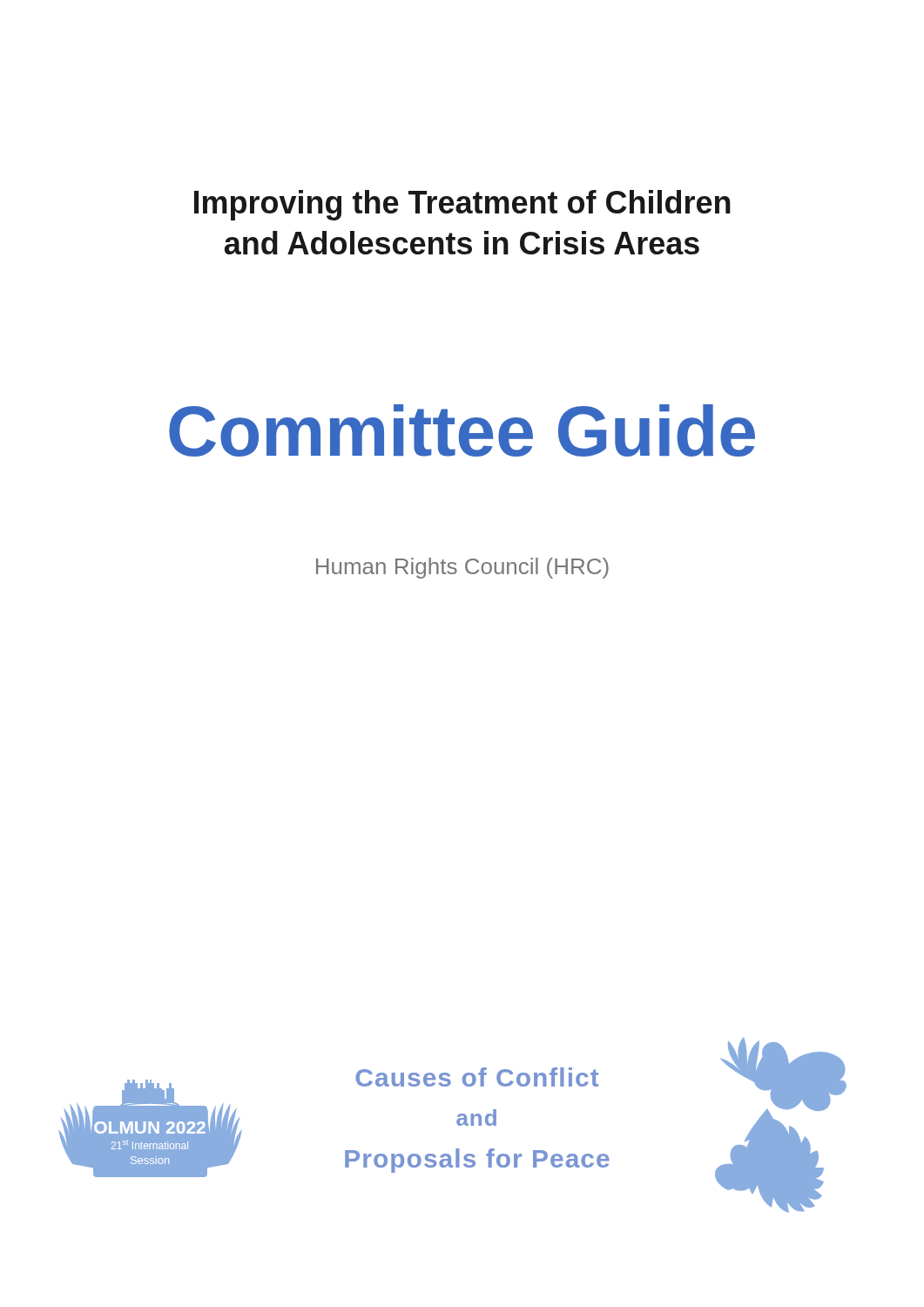Find the region starting "Committee Guide"

click(x=462, y=431)
